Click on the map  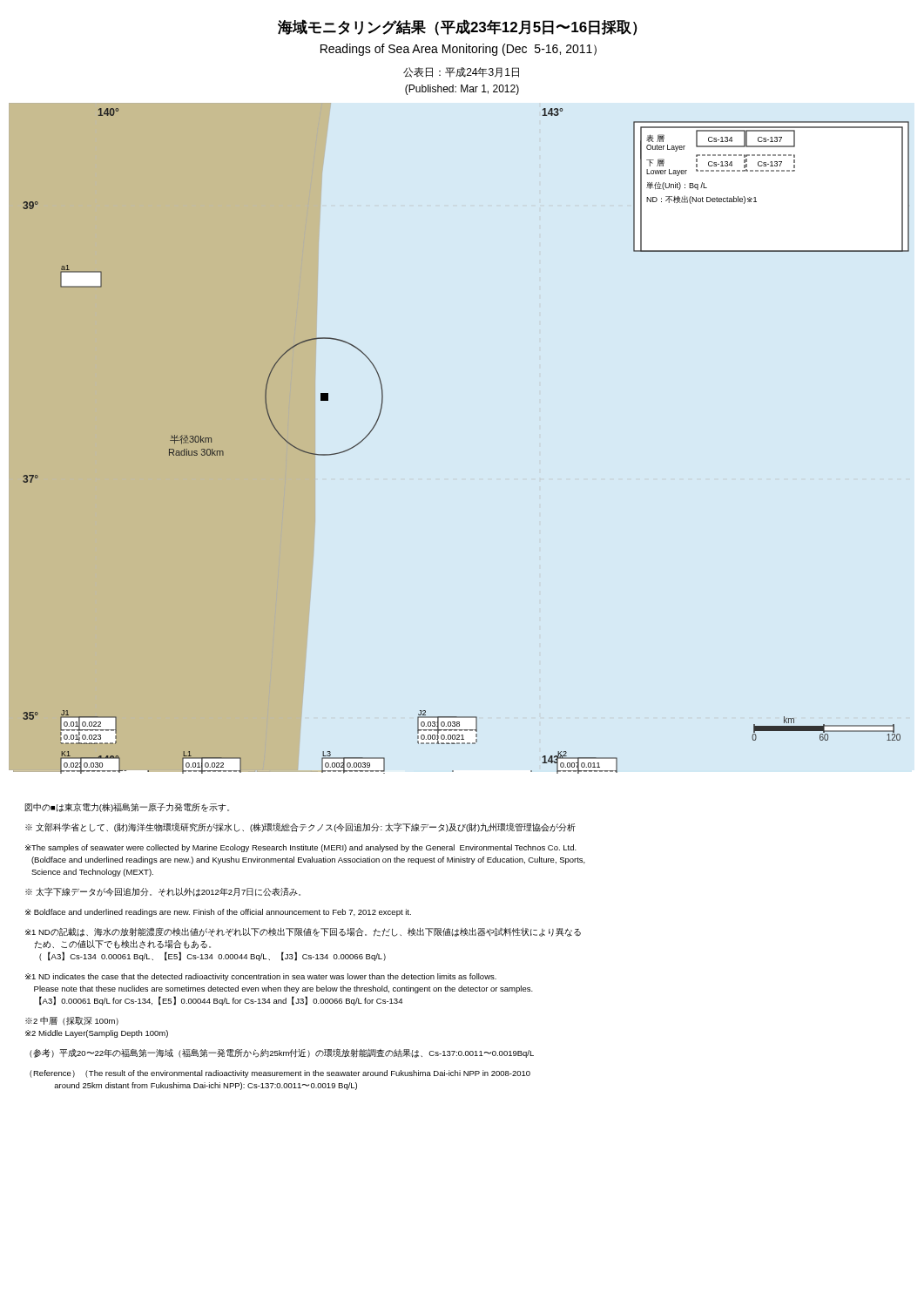[462, 437]
